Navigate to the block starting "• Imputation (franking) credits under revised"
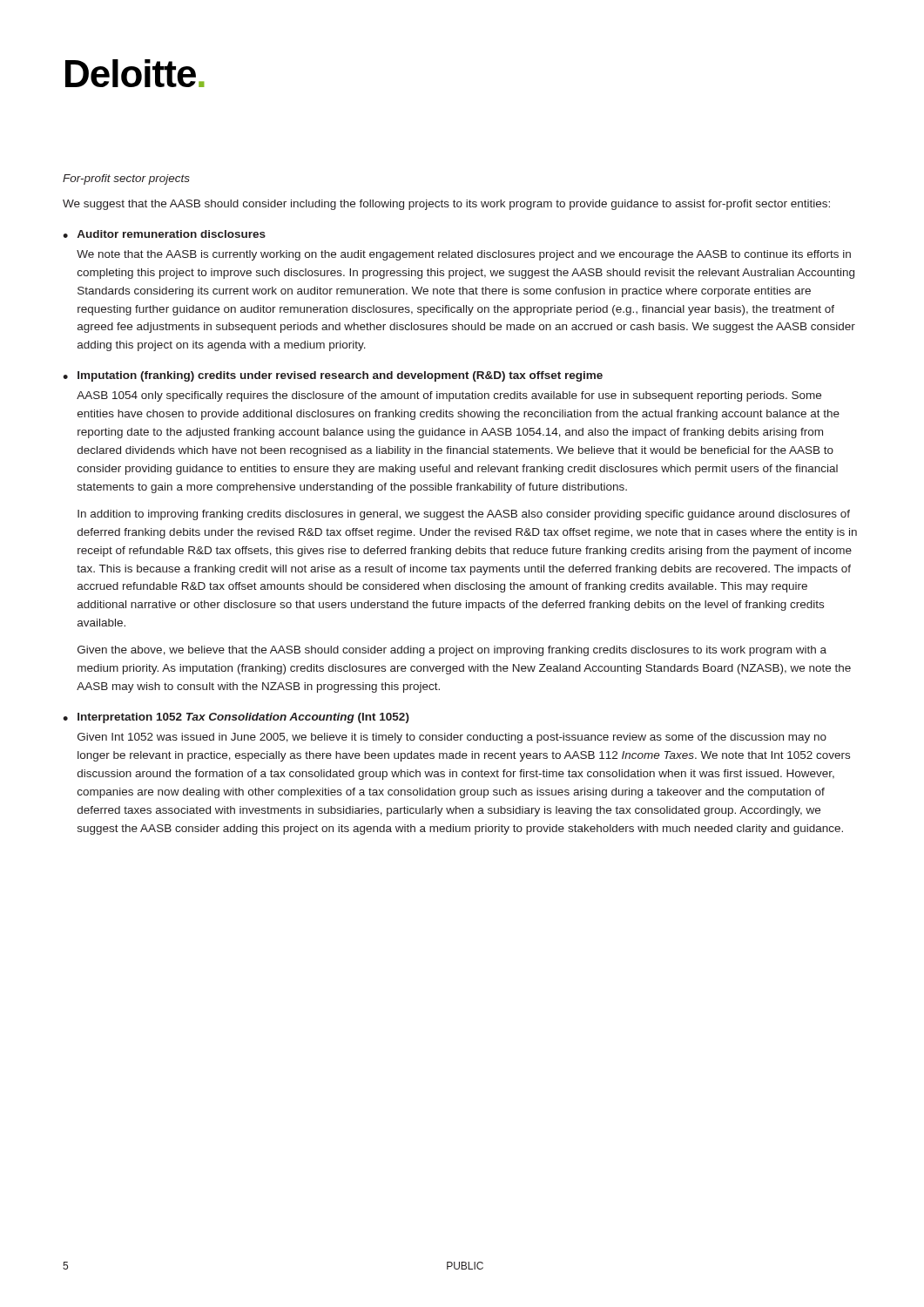Screen dimensions: 1307x924 click(x=462, y=532)
